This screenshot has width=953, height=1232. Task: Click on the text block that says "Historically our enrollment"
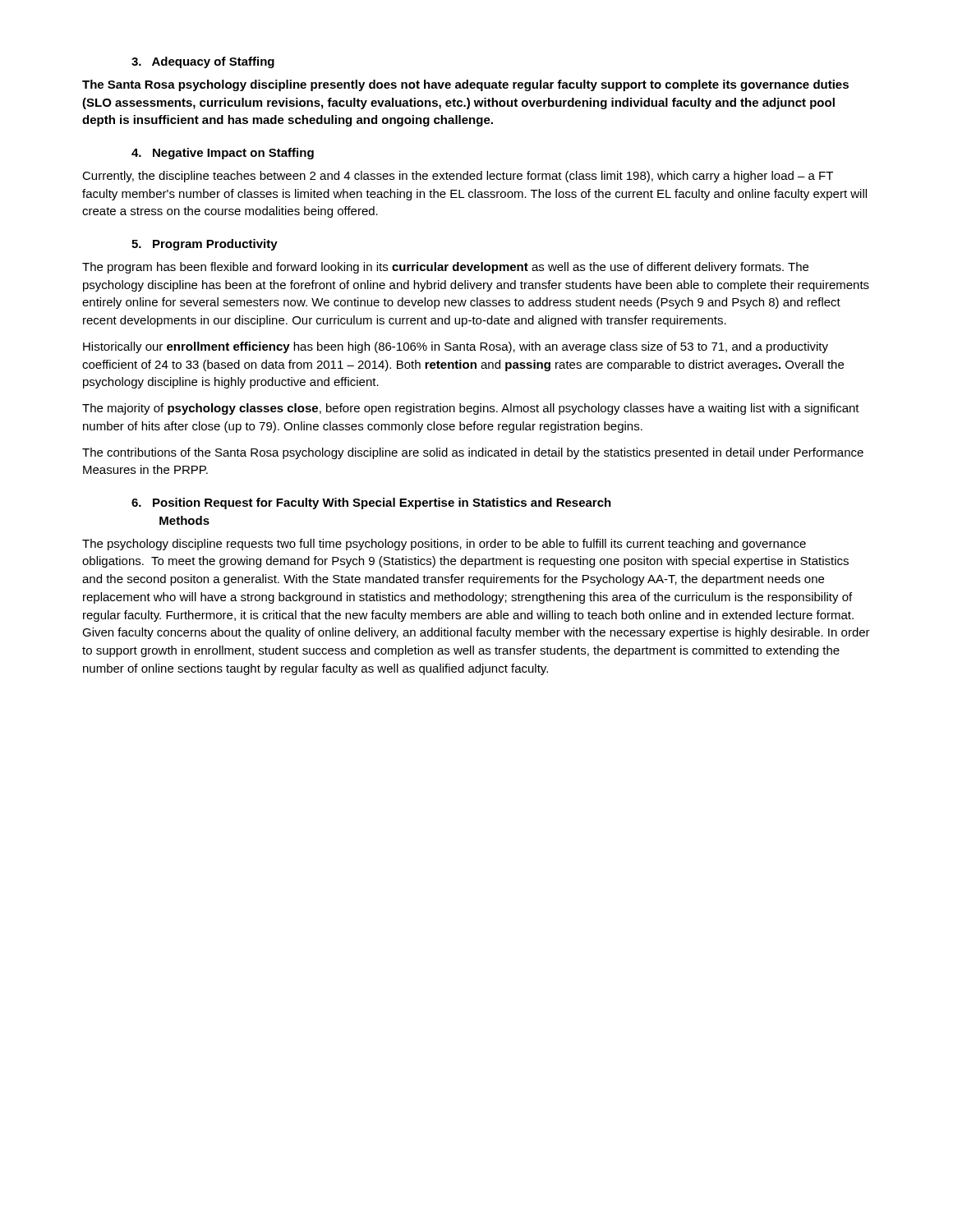463,364
